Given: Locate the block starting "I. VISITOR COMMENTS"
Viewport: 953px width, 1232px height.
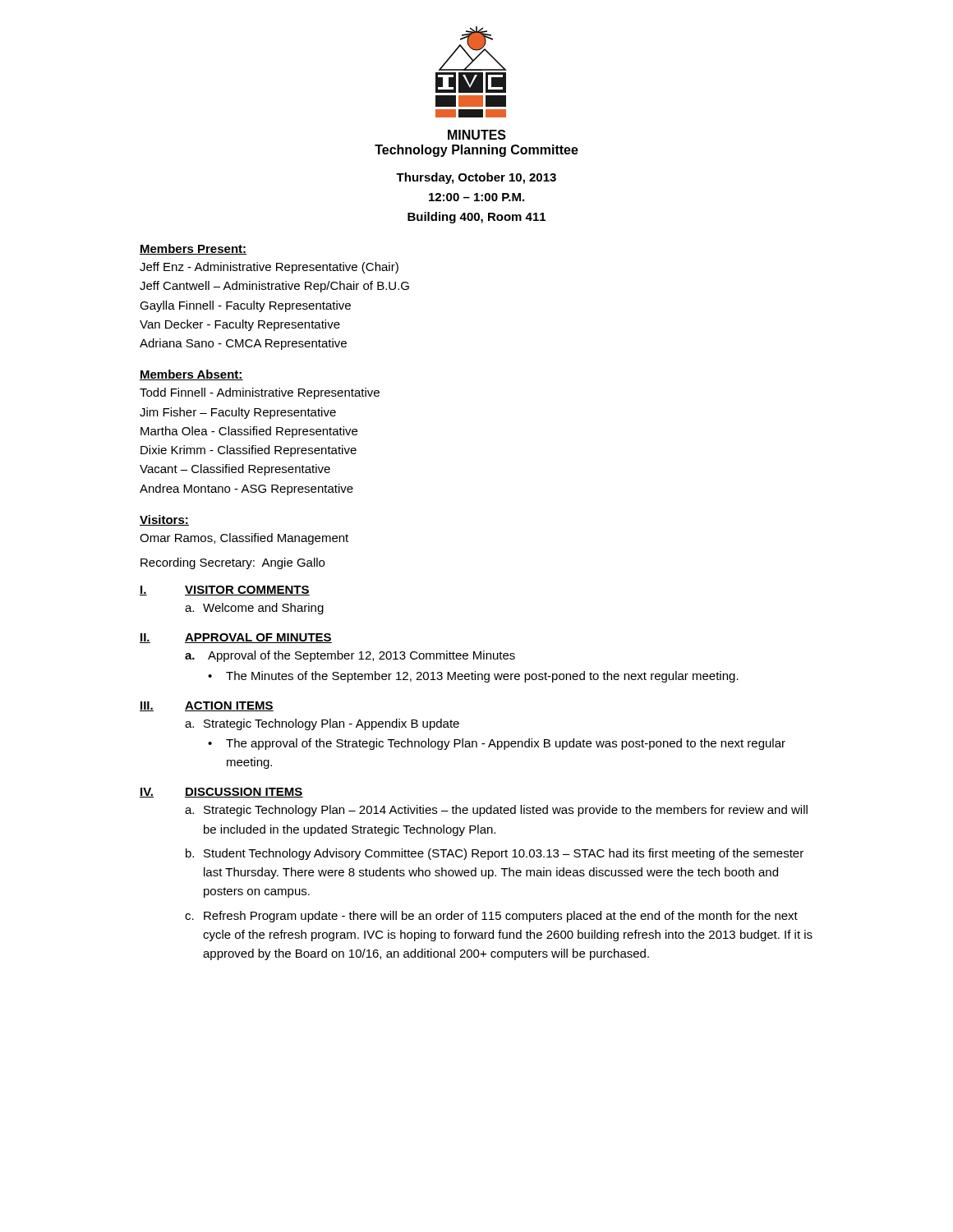Looking at the screenshot, I should 224,589.
